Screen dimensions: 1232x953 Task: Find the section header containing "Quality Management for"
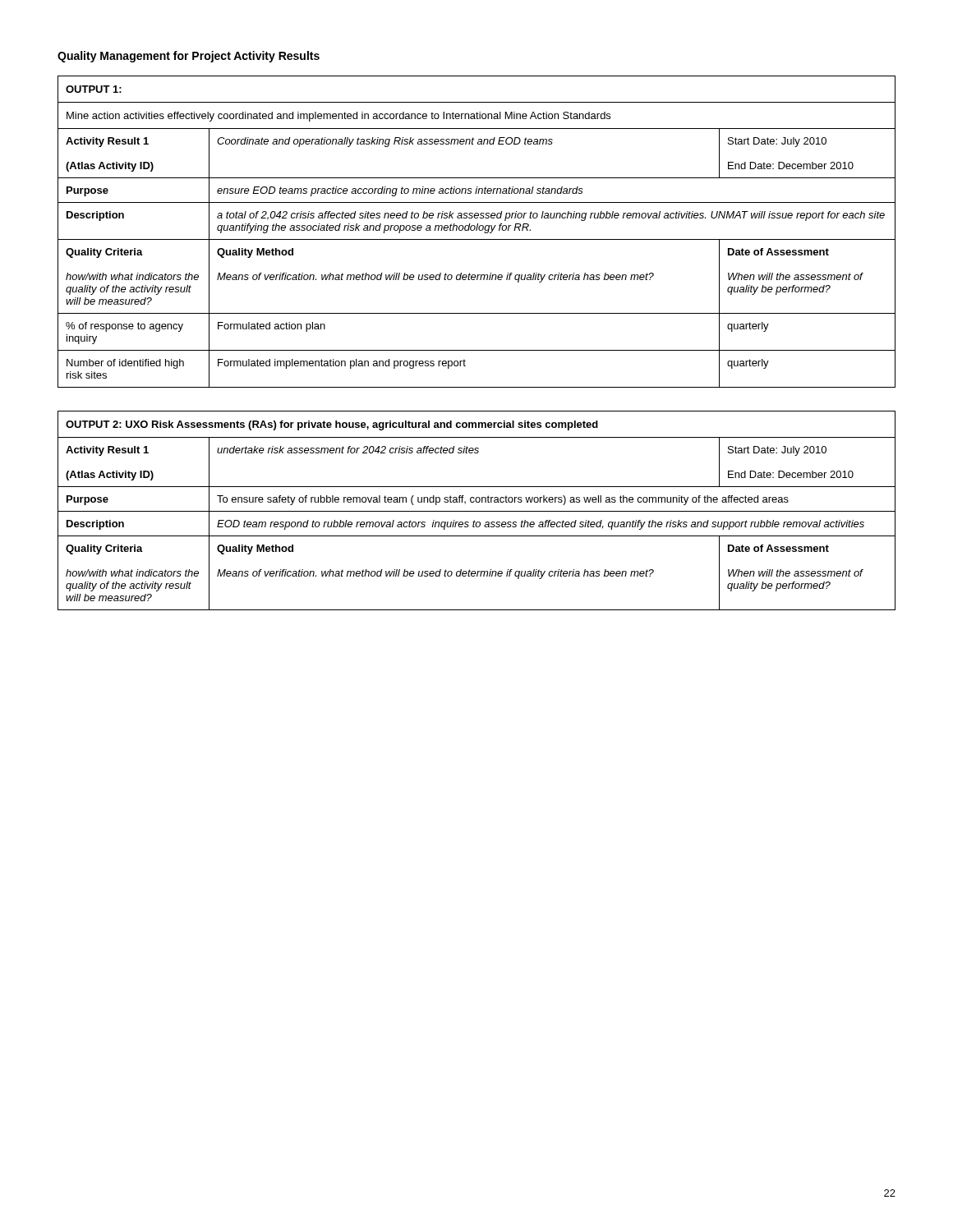point(189,56)
